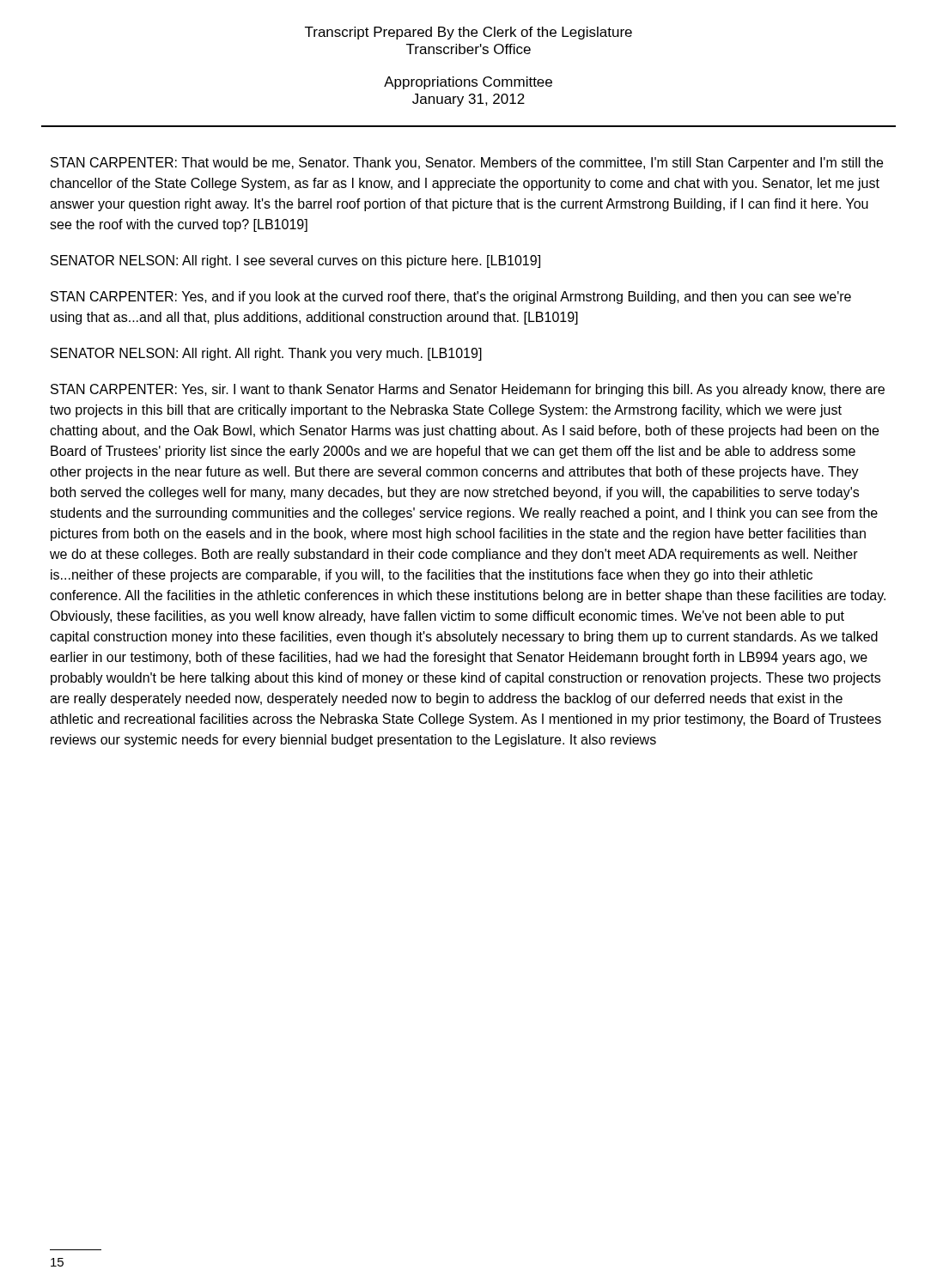The height and width of the screenshot is (1288, 937).
Task: Point to the block beginning "STAN CARPENTER: That"
Action: coord(467,194)
